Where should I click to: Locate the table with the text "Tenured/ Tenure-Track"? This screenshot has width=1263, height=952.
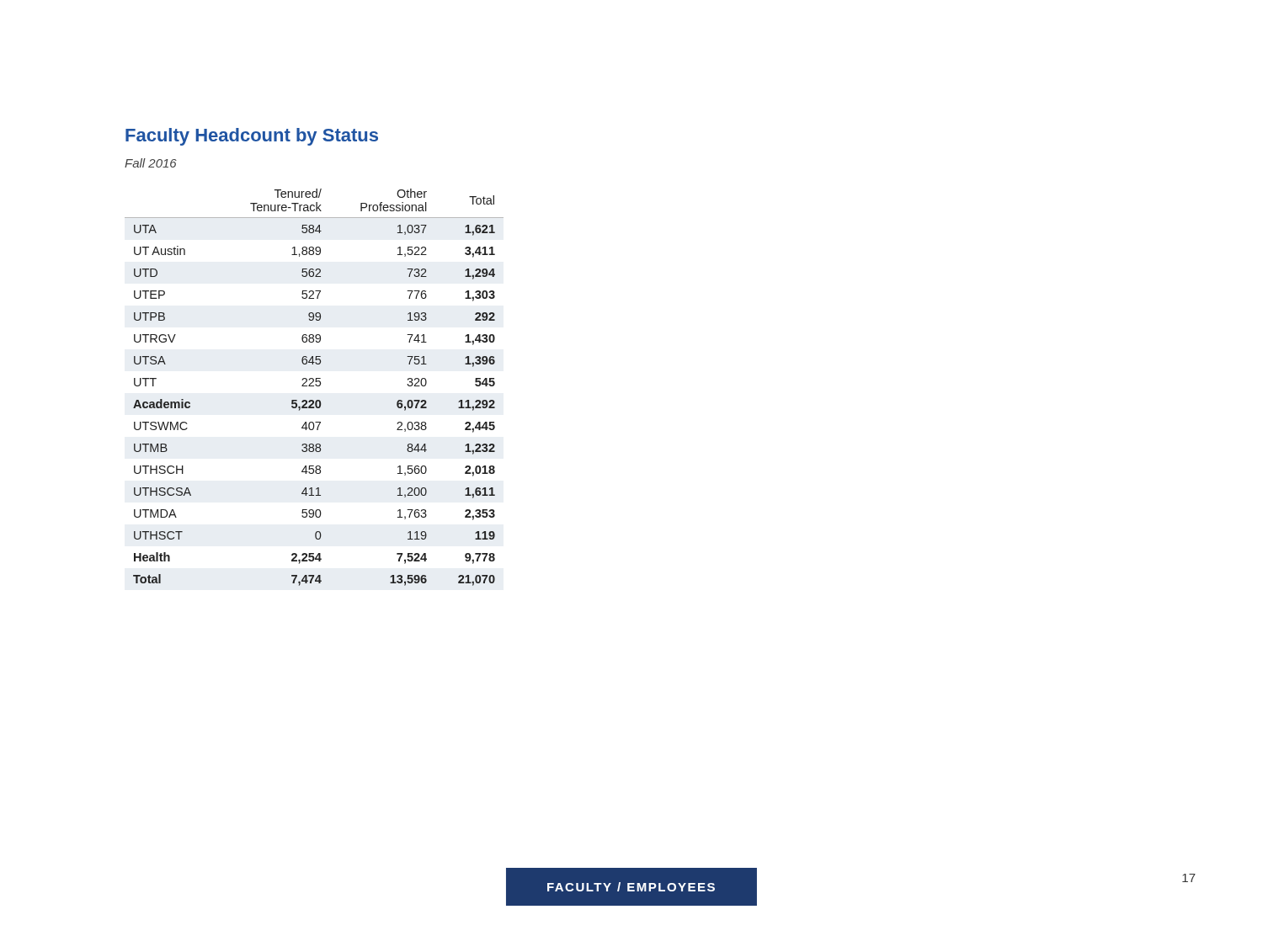coord(314,387)
